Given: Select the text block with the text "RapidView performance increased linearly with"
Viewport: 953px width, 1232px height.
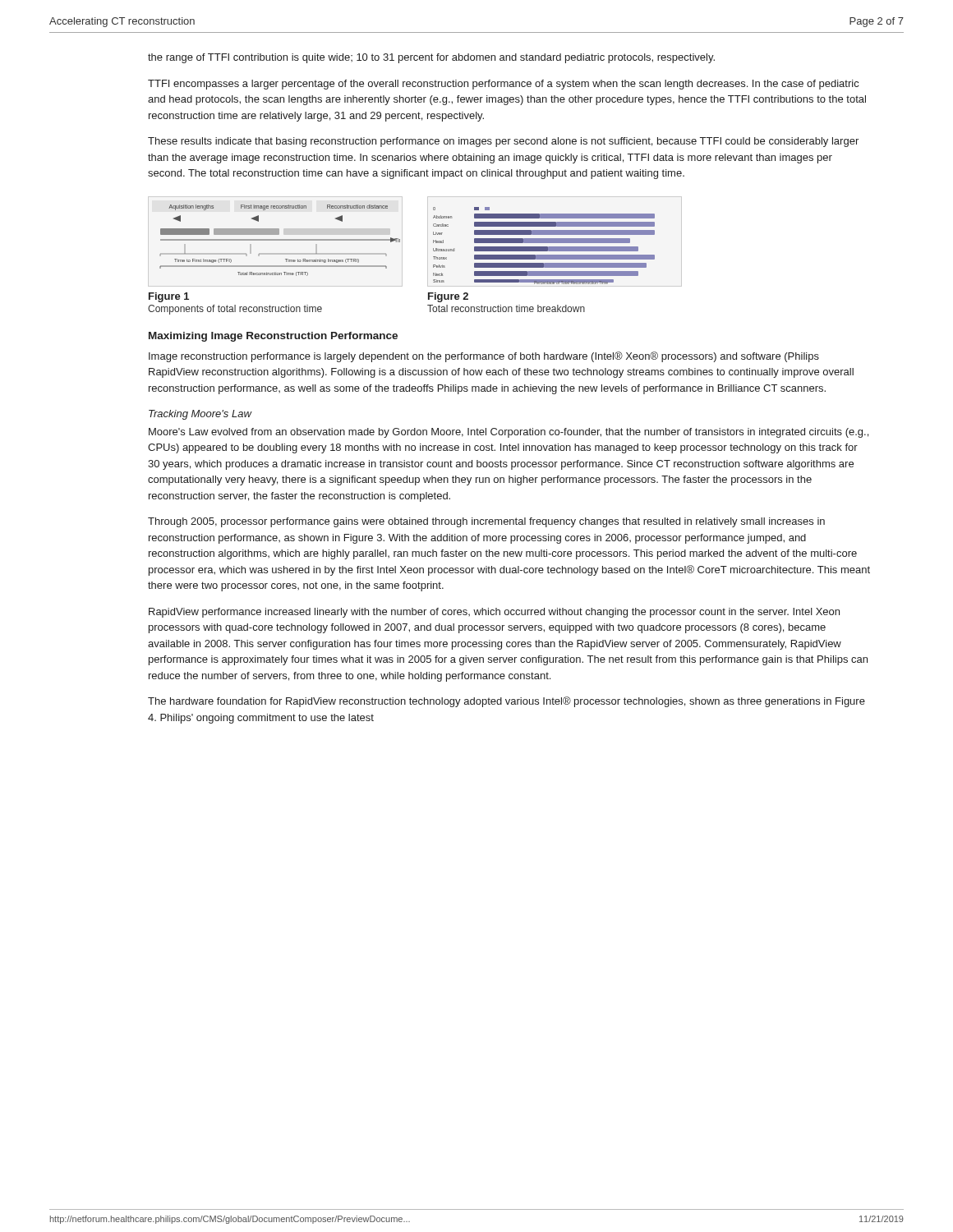Looking at the screenshot, I should tap(508, 643).
